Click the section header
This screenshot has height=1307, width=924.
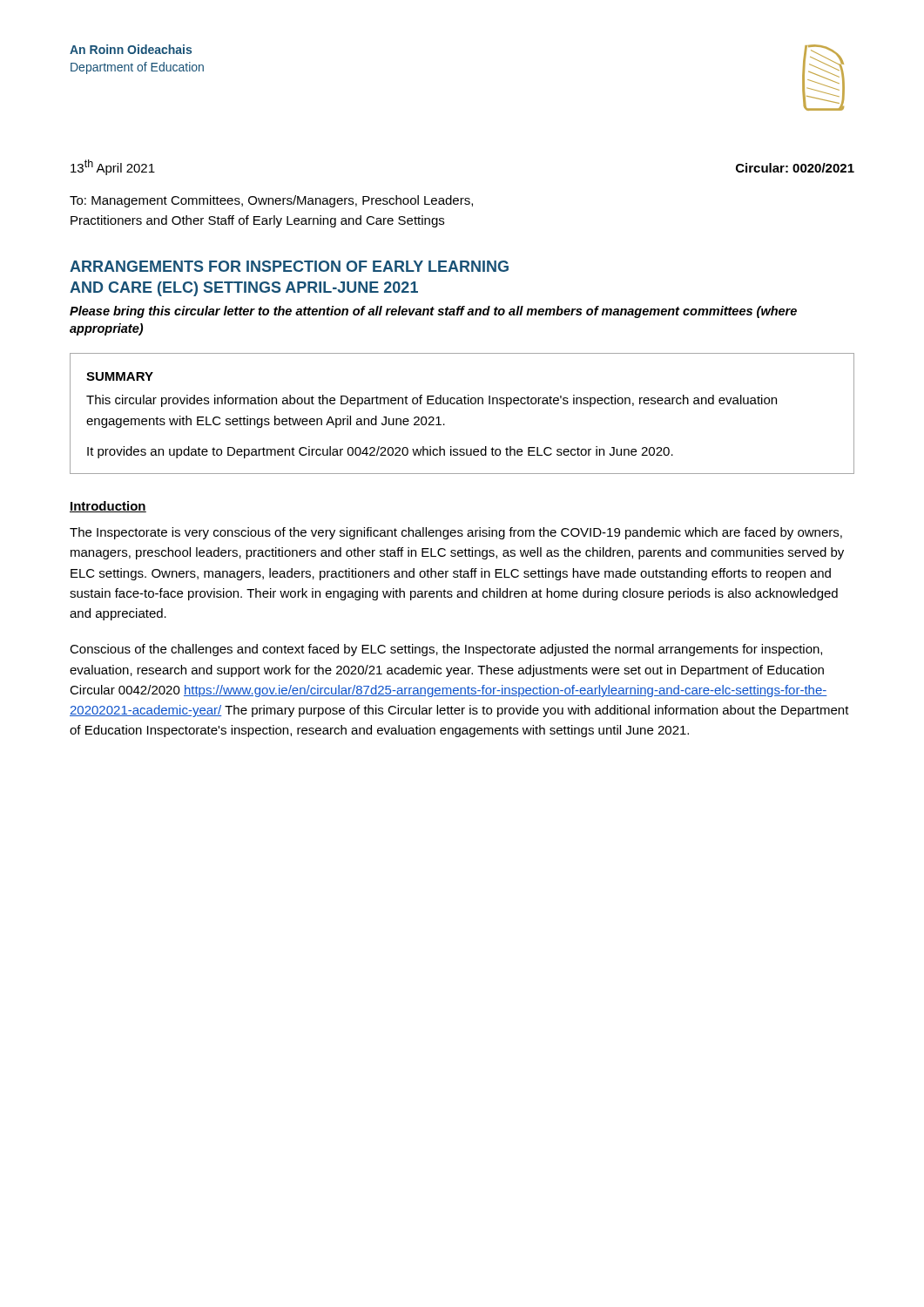108,506
